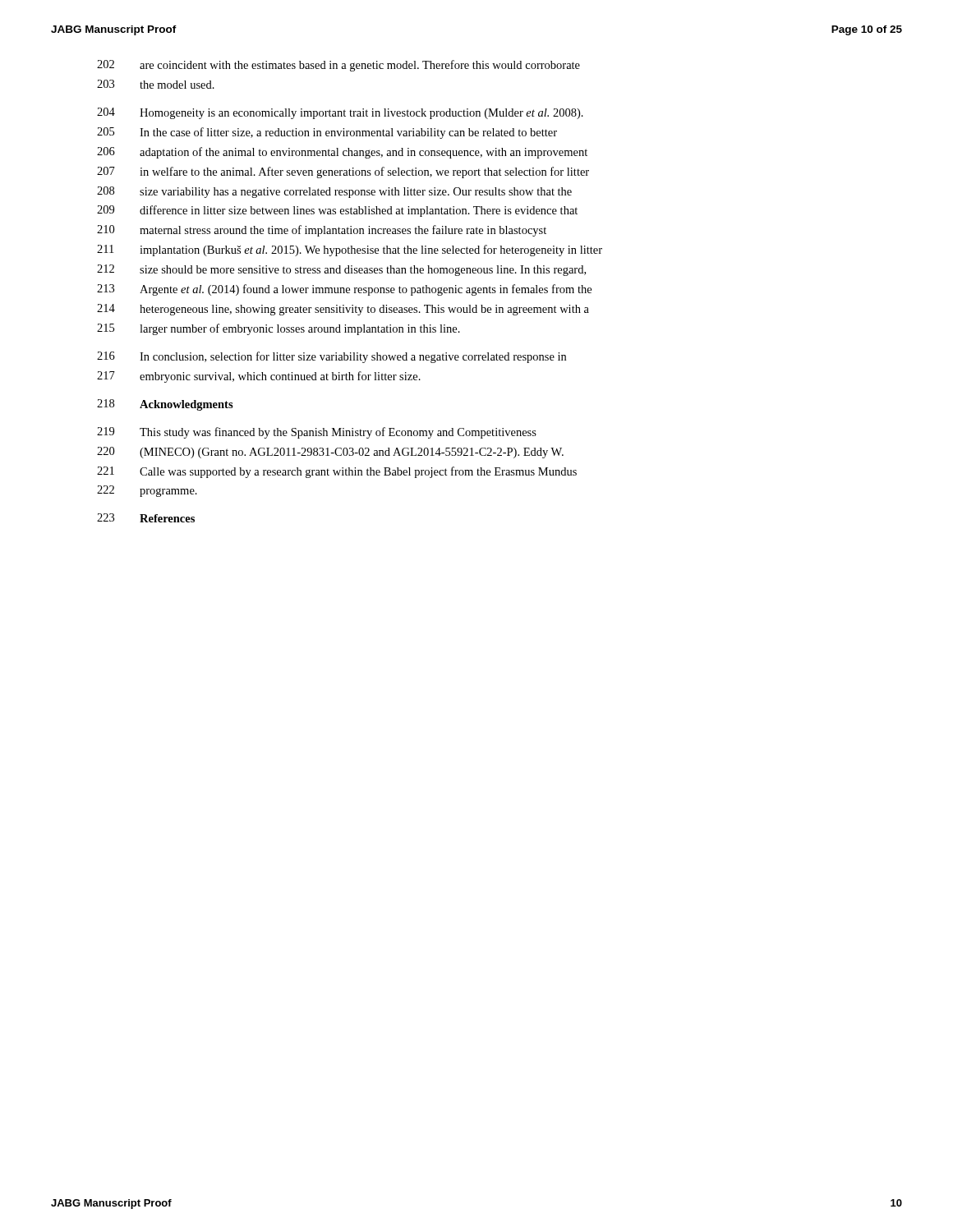Image resolution: width=953 pixels, height=1232 pixels.
Task: Find the text block that reads "216 In conclusion, selection for litter"
Action: point(500,357)
